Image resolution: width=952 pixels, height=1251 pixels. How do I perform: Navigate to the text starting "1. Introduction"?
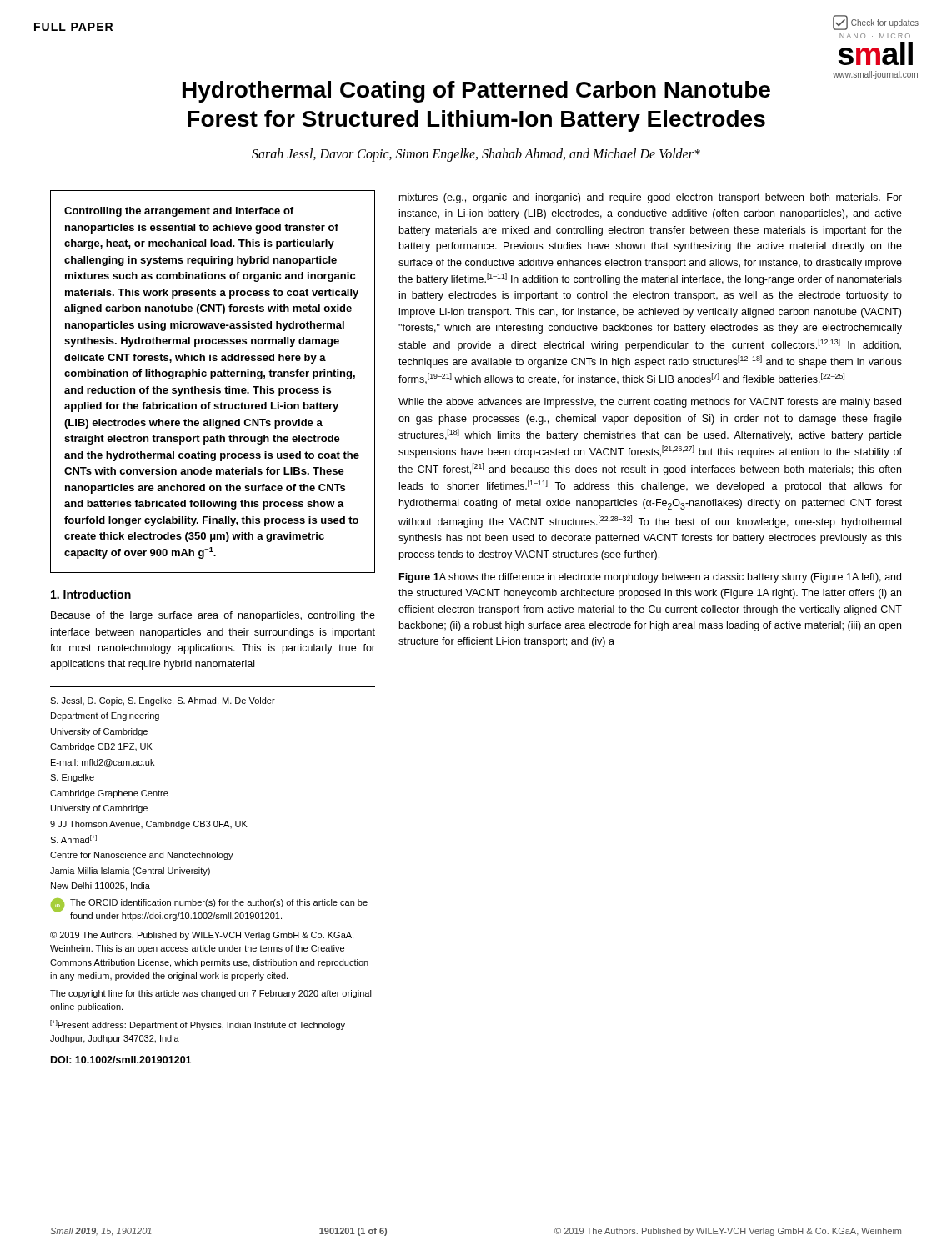(91, 595)
